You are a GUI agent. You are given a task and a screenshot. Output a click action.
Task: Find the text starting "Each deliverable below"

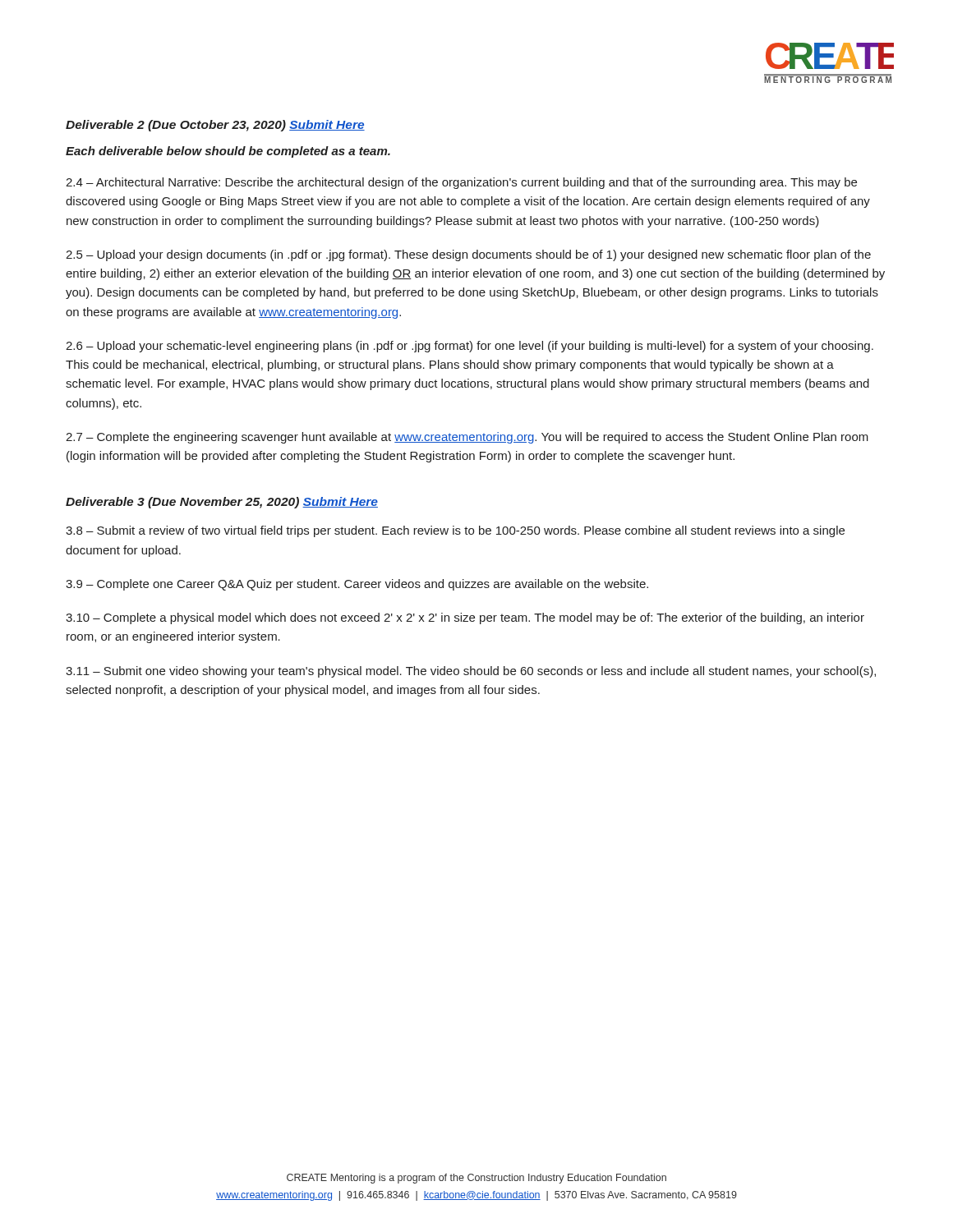[x=228, y=151]
